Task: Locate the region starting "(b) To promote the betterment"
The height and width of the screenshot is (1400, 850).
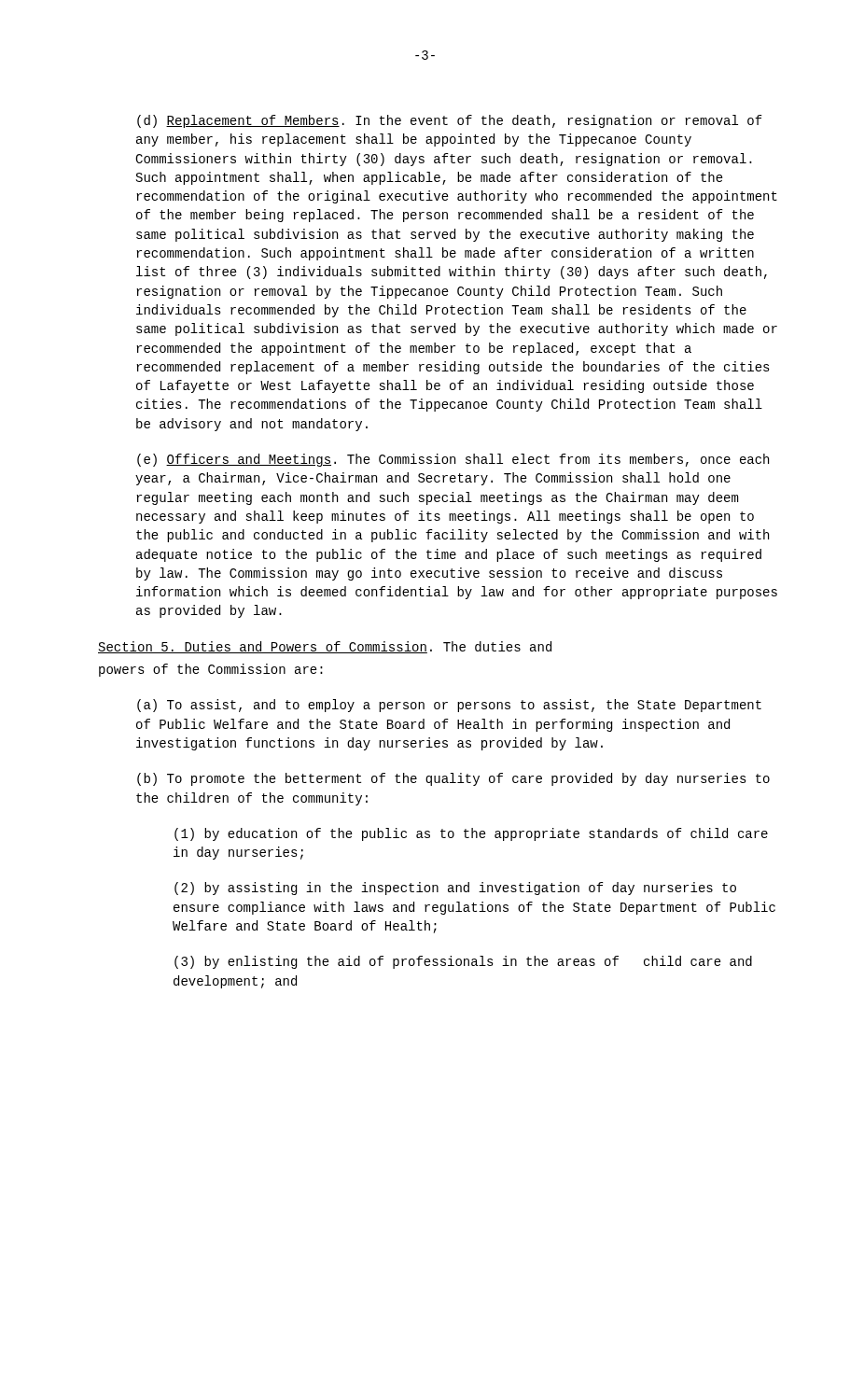Action: pyautogui.click(x=453, y=789)
